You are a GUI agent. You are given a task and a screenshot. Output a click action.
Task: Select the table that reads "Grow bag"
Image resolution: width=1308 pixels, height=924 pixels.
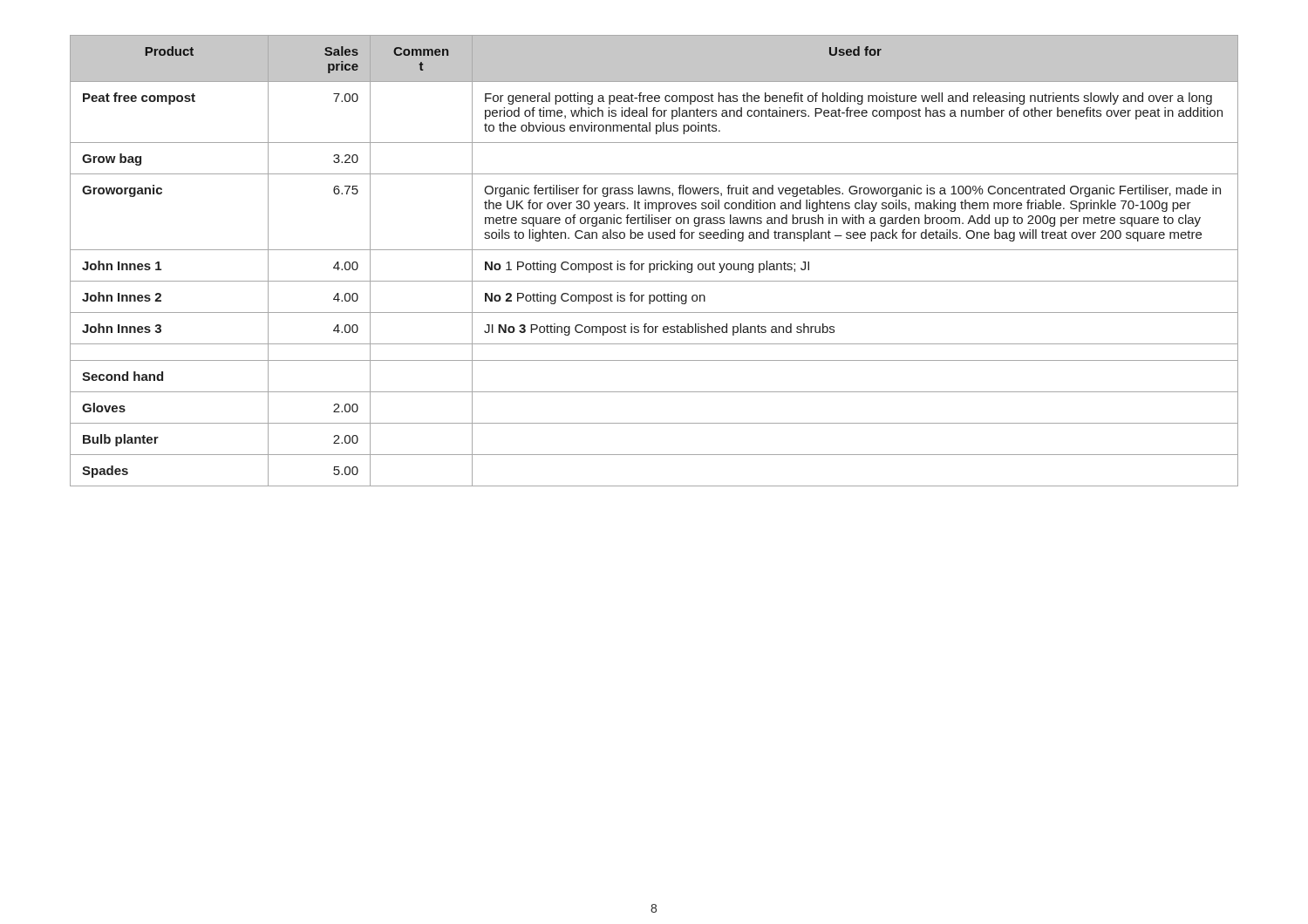[654, 261]
